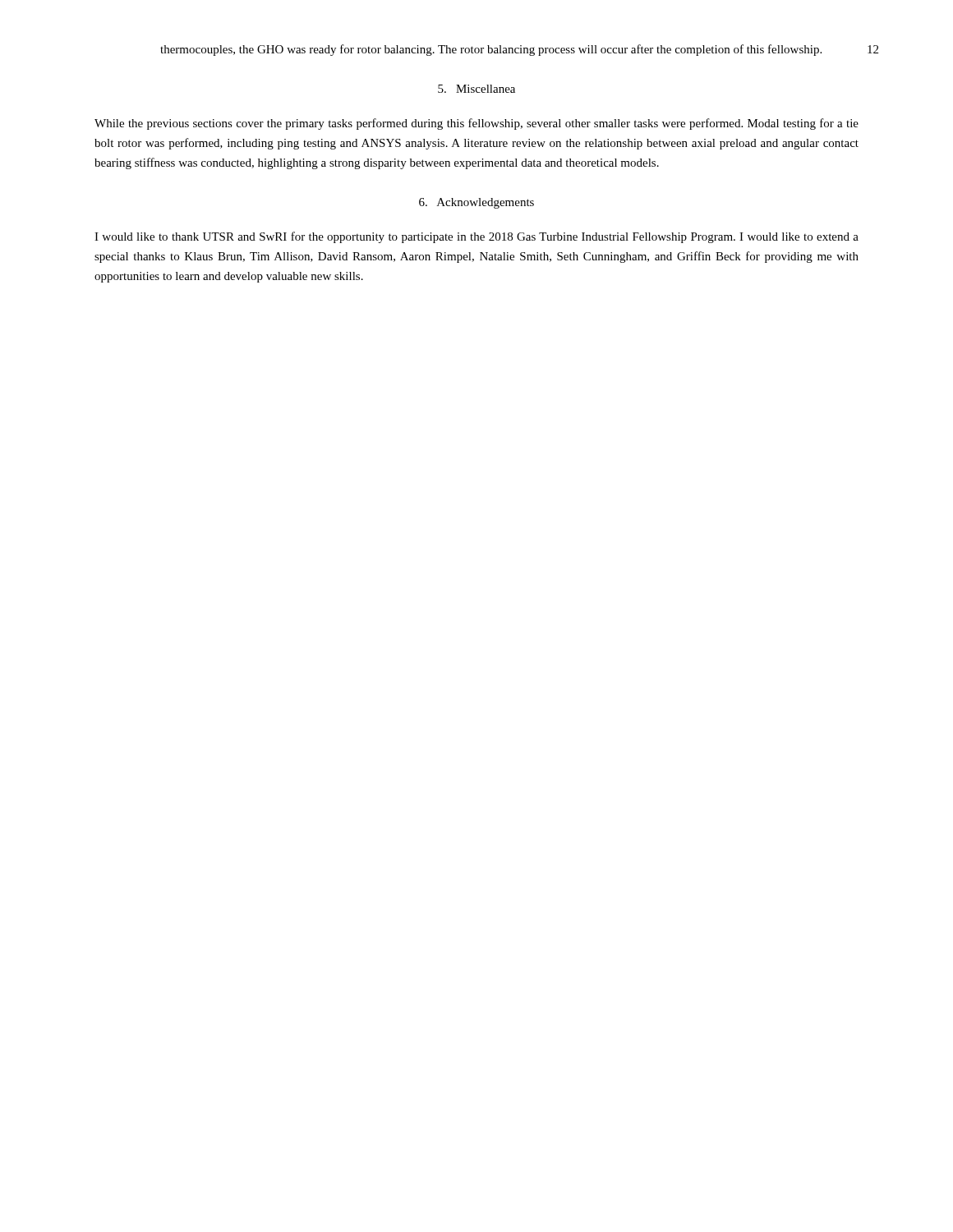
Task: Navigate to the text starting "5. Miscellanea"
Action: click(x=476, y=89)
